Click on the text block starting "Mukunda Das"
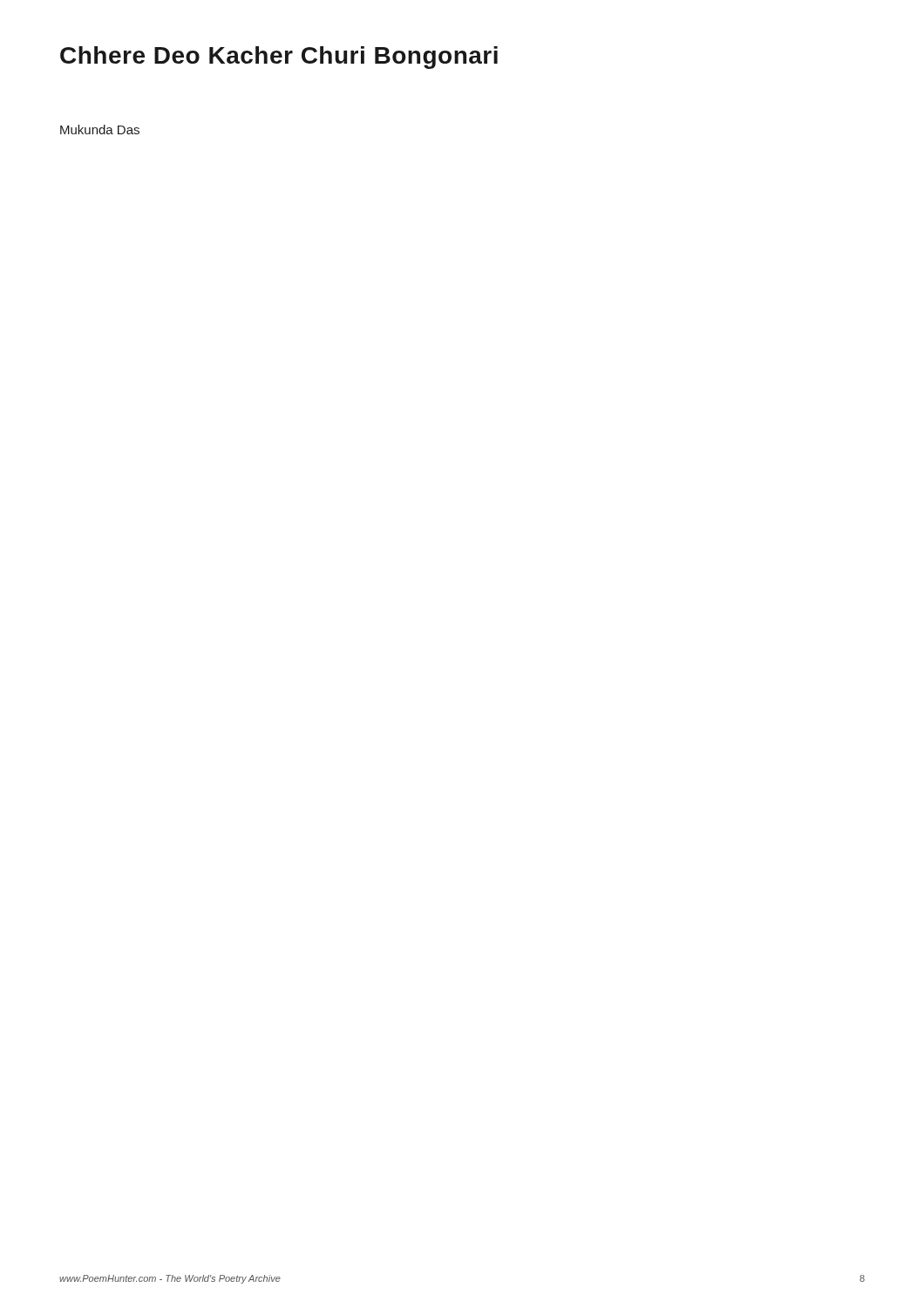The height and width of the screenshot is (1308, 924). click(100, 129)
